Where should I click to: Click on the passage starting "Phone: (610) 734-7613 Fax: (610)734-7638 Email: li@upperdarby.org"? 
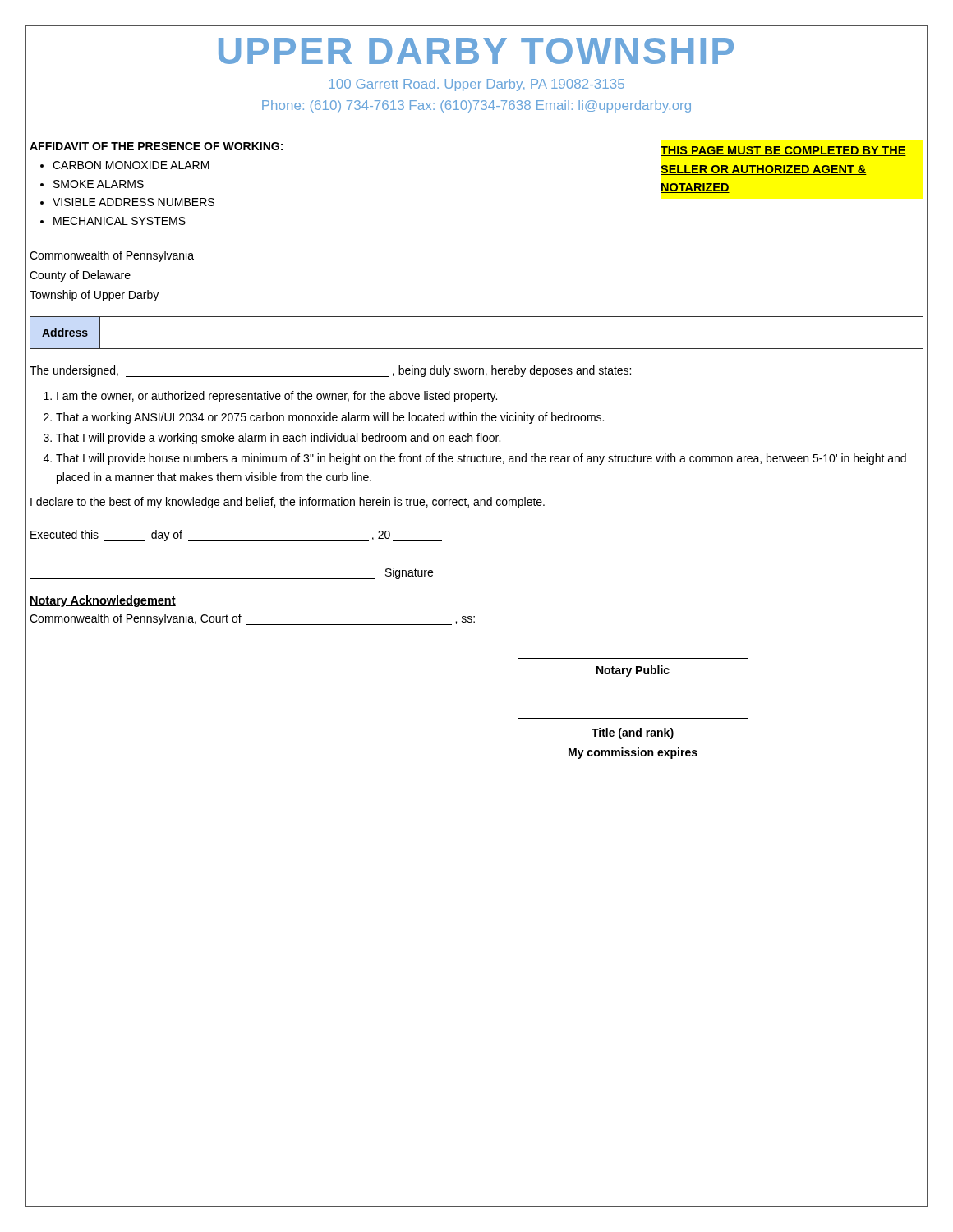click(476, 105)
